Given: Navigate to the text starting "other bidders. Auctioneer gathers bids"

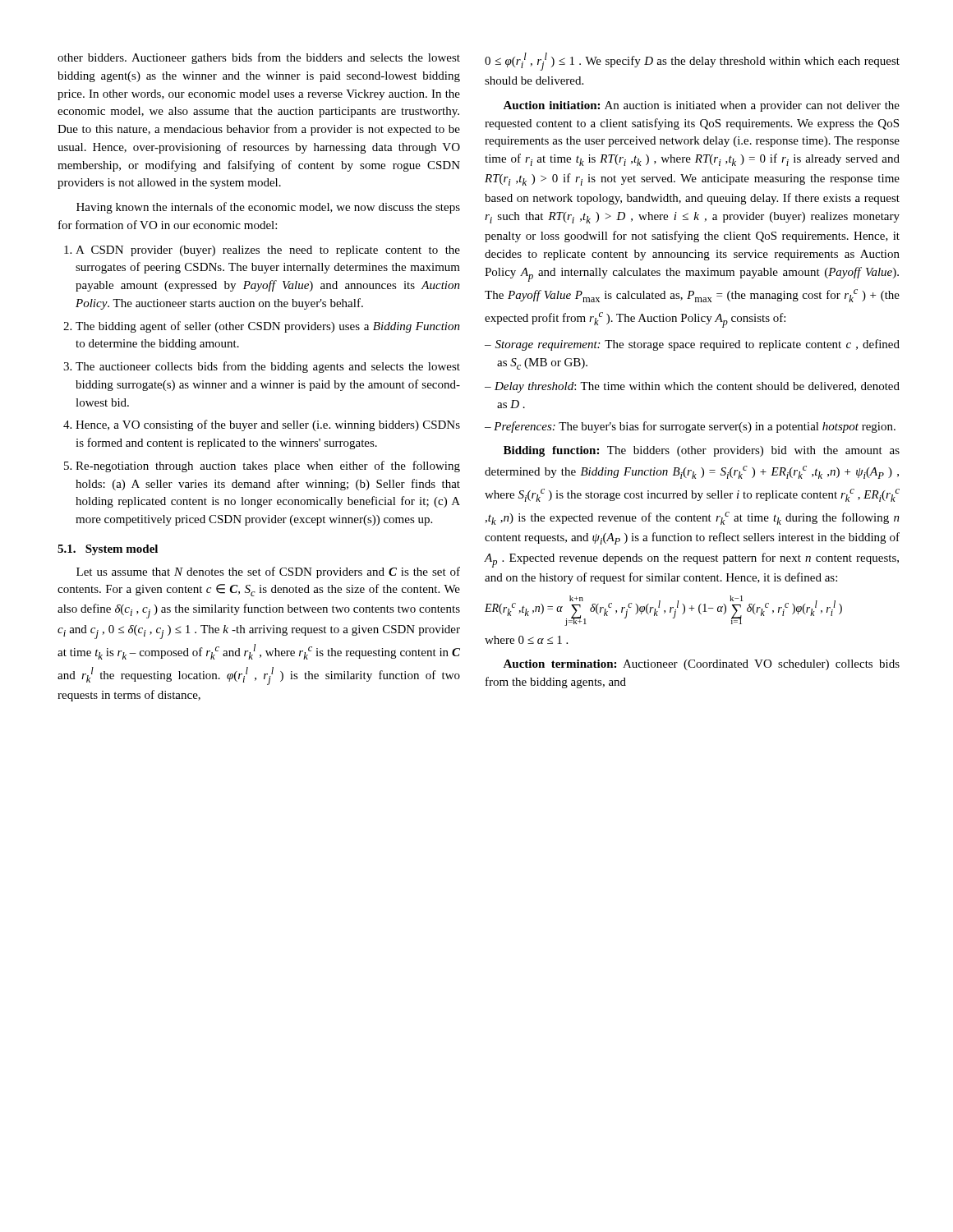Looking at the screenshot, I should pos(259,121).
